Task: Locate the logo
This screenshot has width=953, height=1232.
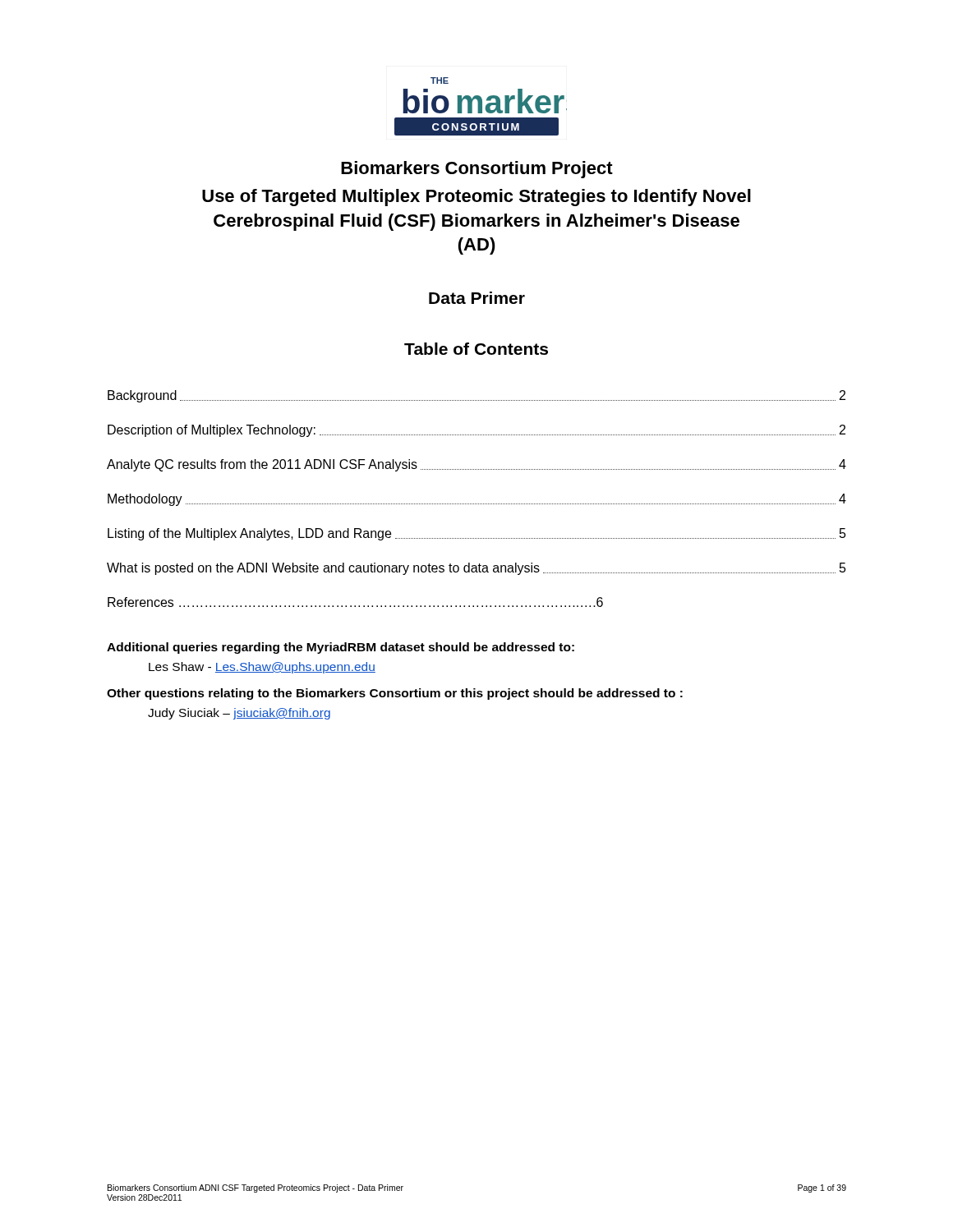Action: pos(476,104)
